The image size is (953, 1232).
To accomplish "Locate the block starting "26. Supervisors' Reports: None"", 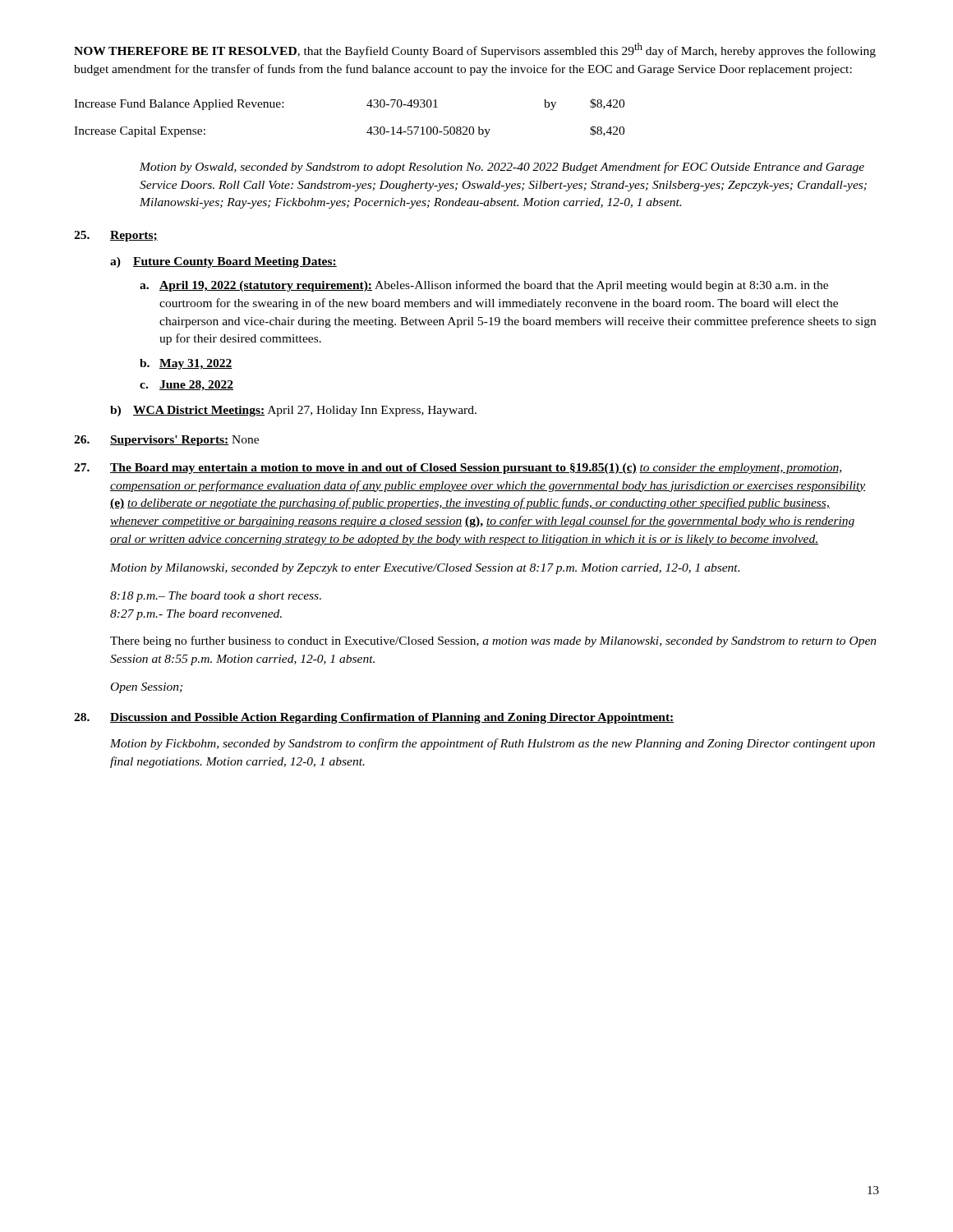I will click(167, 439).
